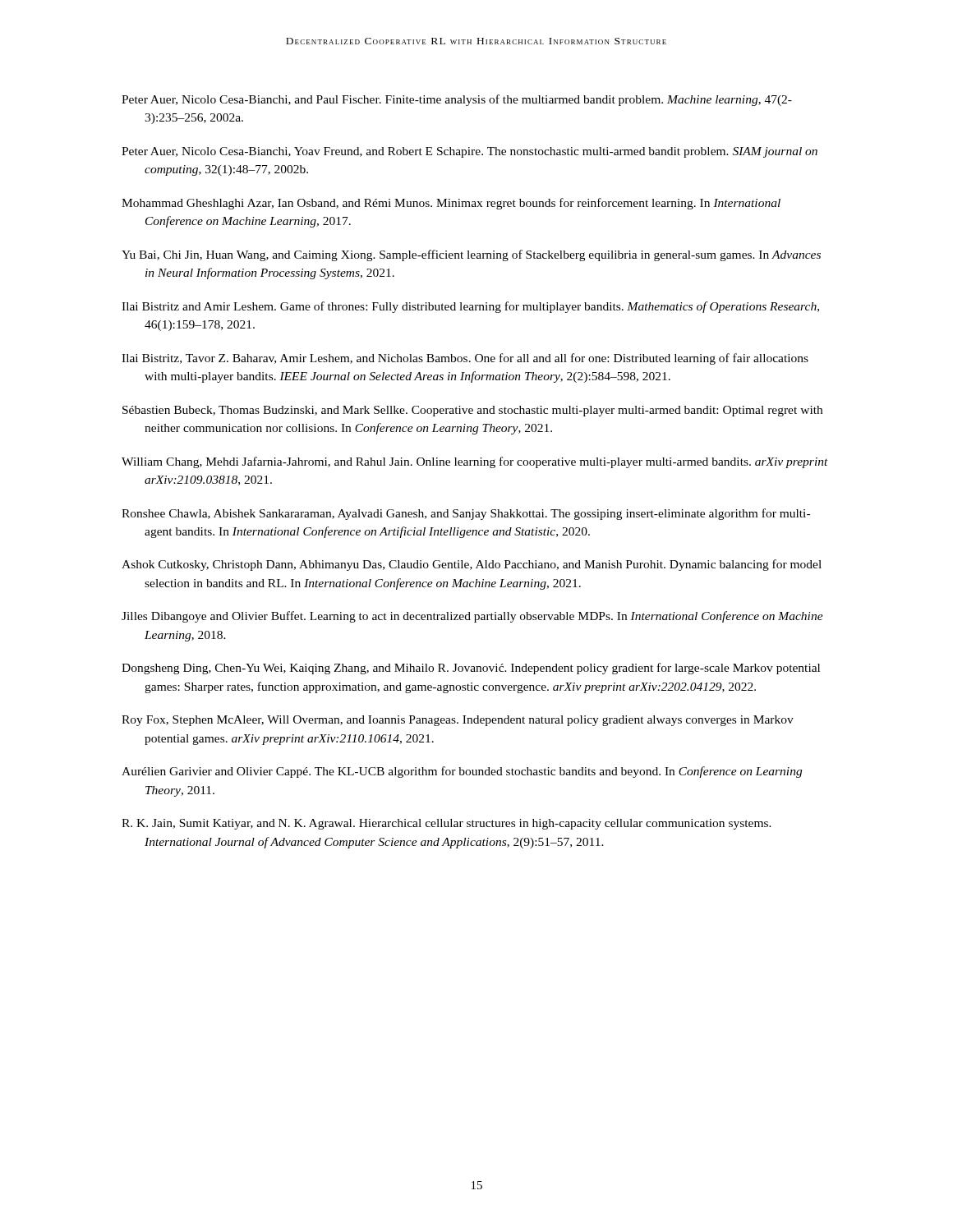The width and height of the screenshot is (953, 1232).
Task: Find the list item that says "Ilai Bistritz and Amir"
Action: (x=471, y=315)
